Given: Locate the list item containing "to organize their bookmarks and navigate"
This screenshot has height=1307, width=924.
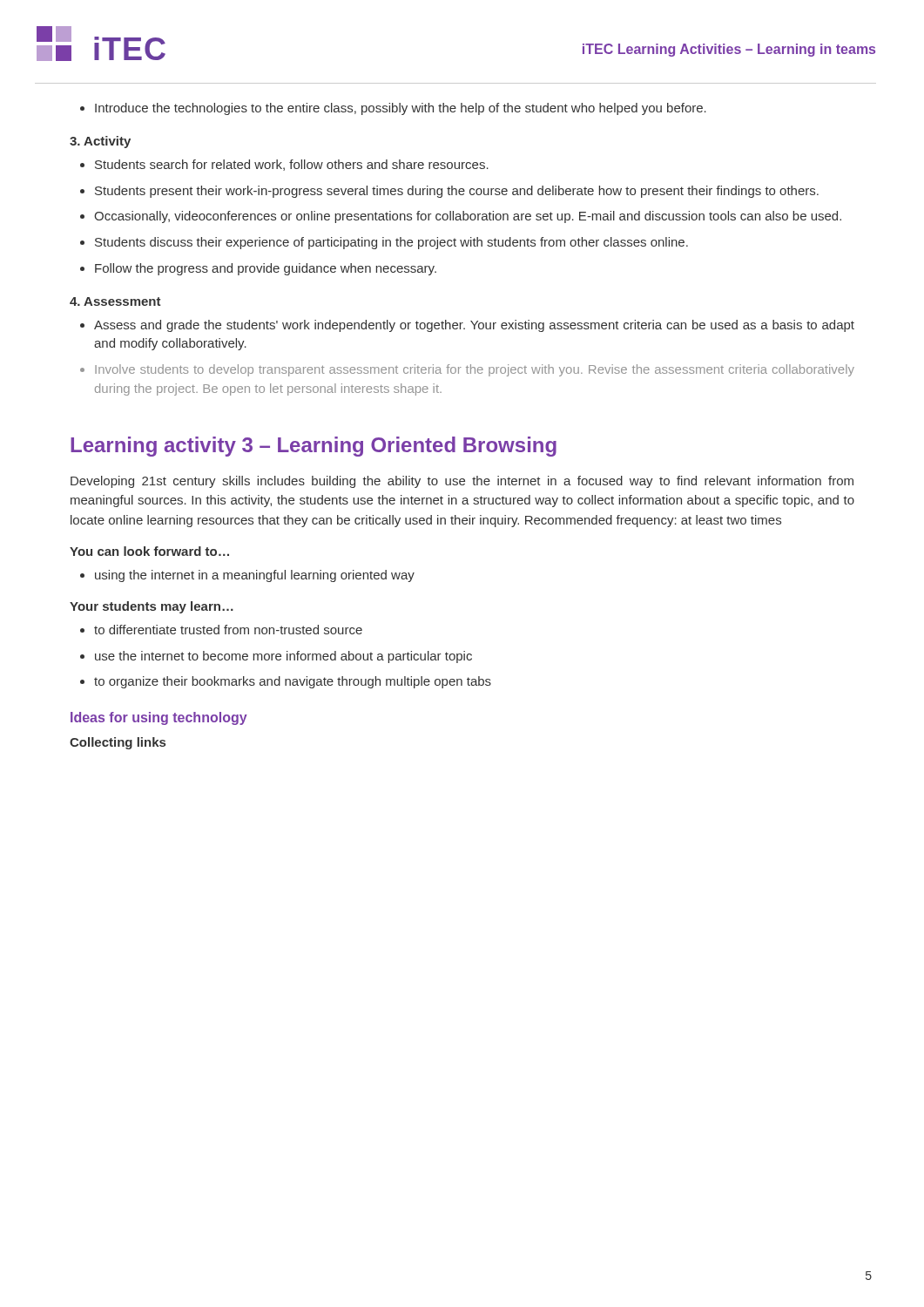Looking at the screenshot, I should (462, 682).
